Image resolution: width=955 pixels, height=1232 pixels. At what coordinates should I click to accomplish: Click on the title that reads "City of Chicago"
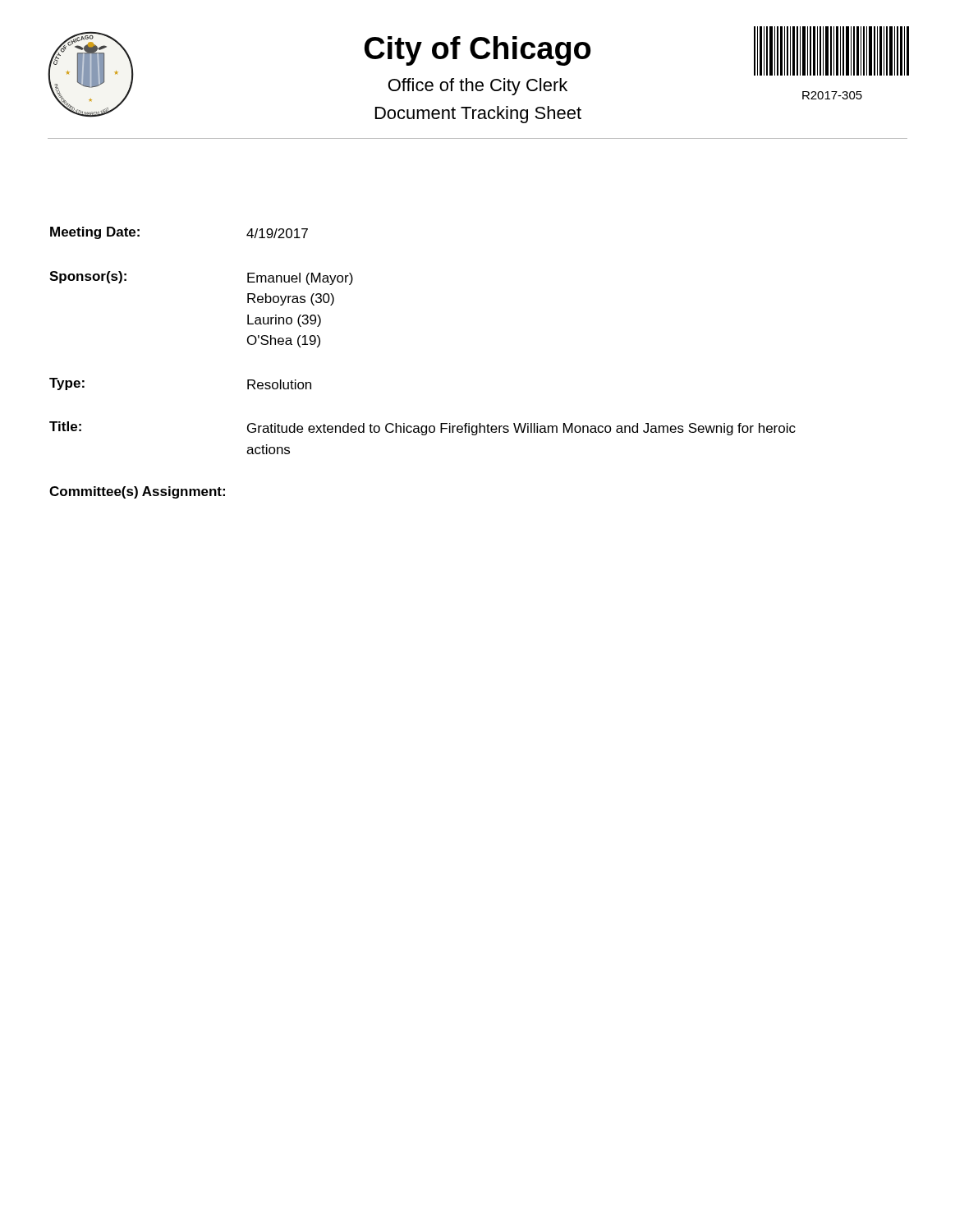478,48
